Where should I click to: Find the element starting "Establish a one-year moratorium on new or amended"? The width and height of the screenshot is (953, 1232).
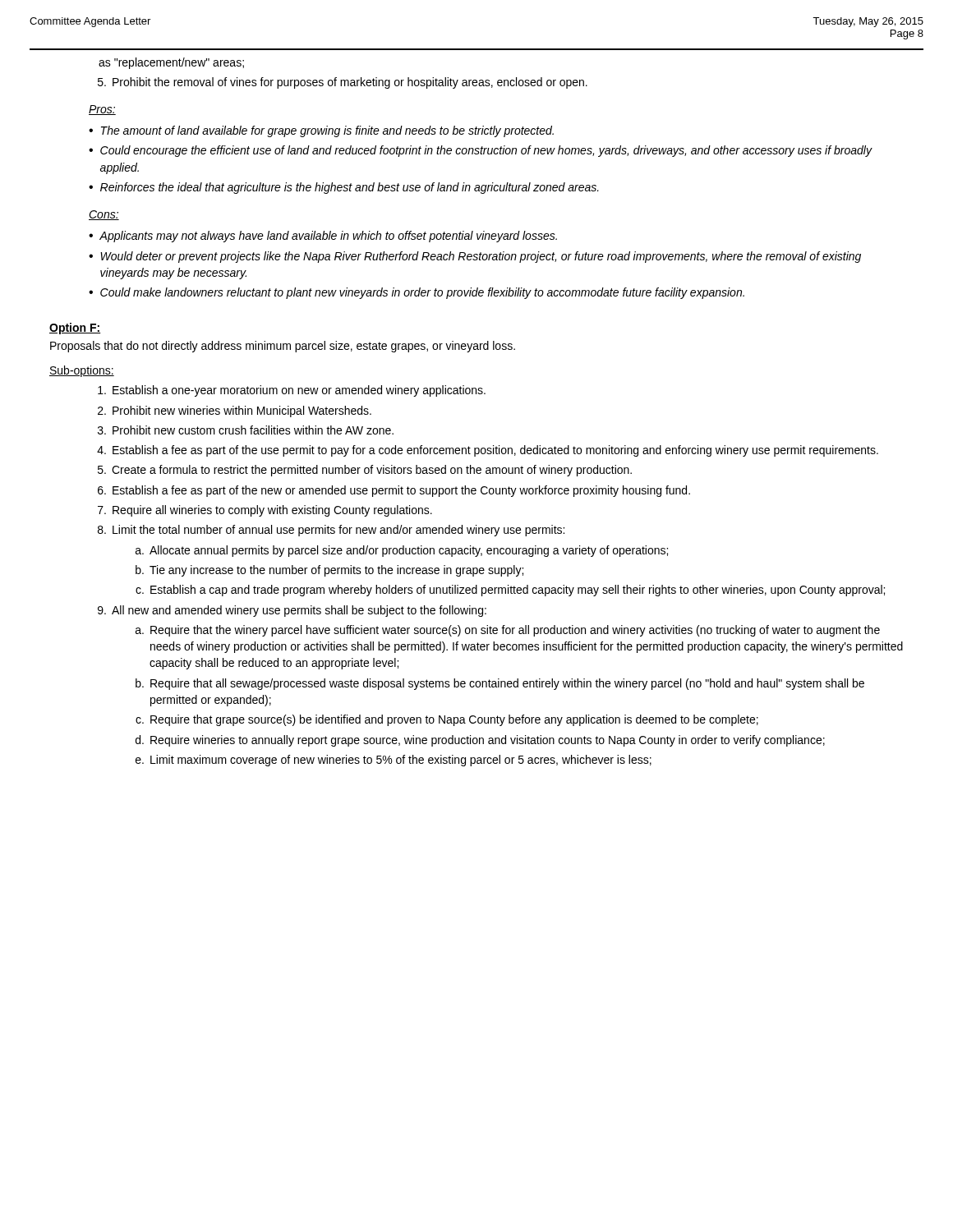(x=496, y=390)
